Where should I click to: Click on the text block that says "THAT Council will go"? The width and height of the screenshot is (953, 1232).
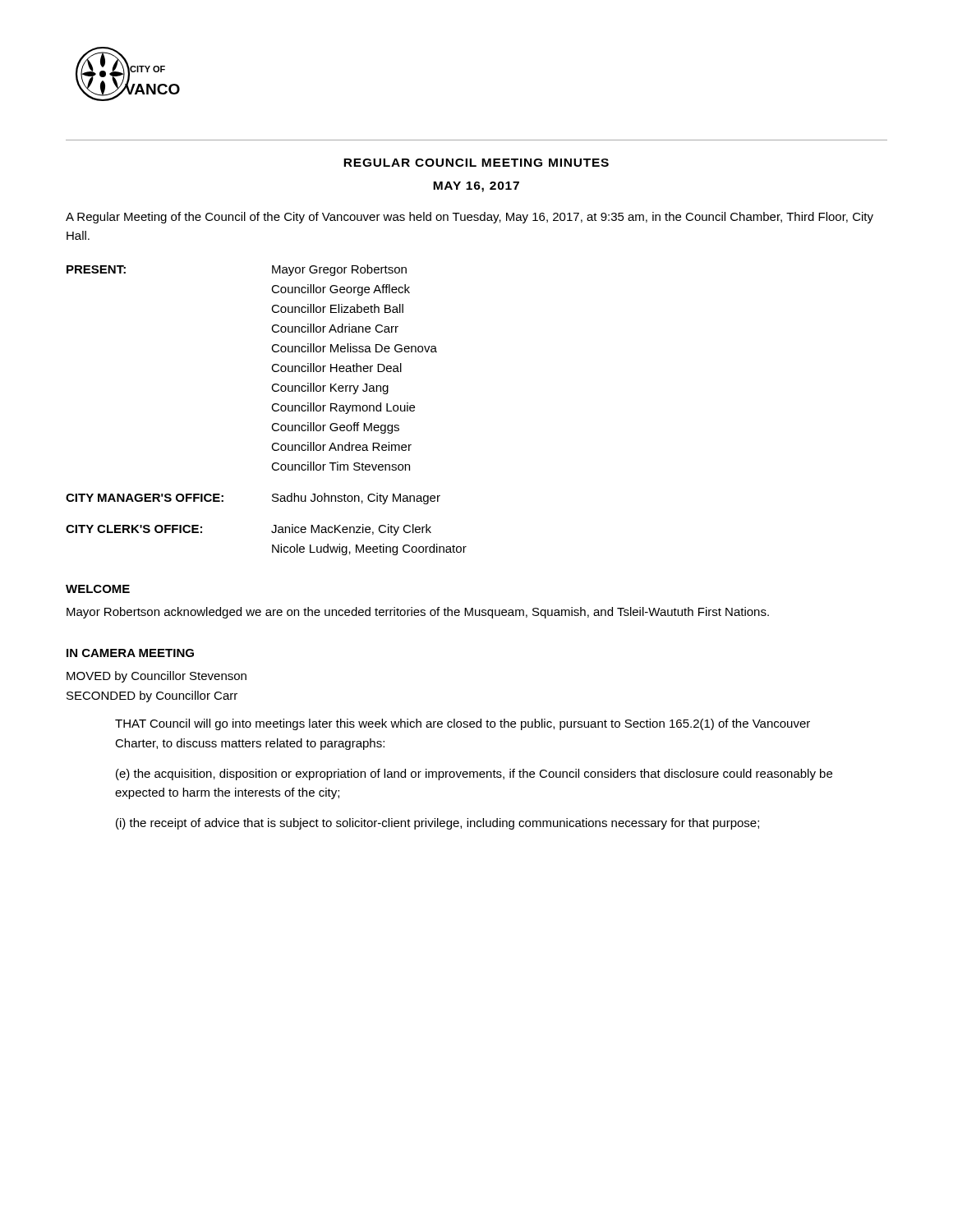(463, 733)
